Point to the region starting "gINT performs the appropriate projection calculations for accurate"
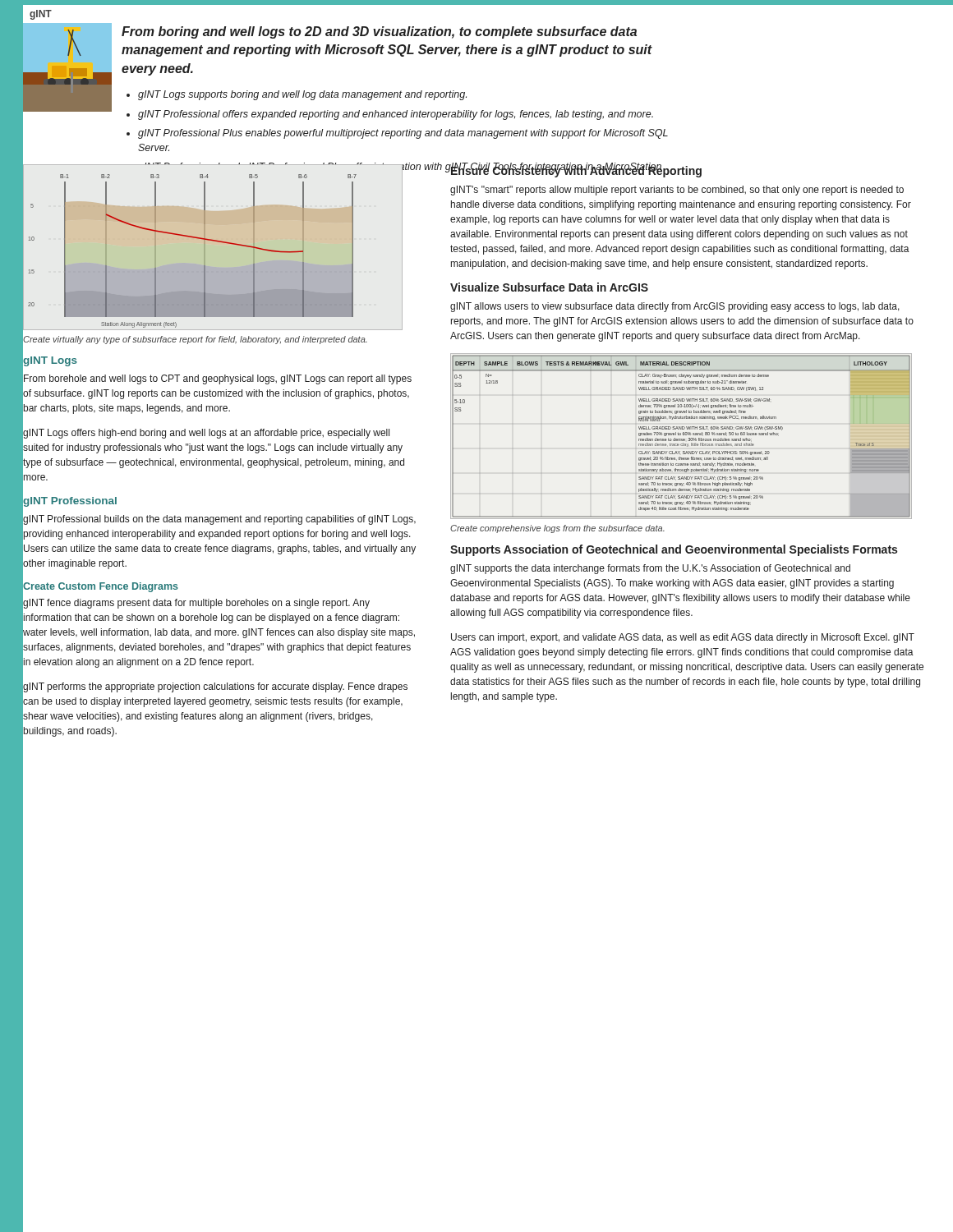This screenshot has height=1232, width=953. tap(215, 709)
